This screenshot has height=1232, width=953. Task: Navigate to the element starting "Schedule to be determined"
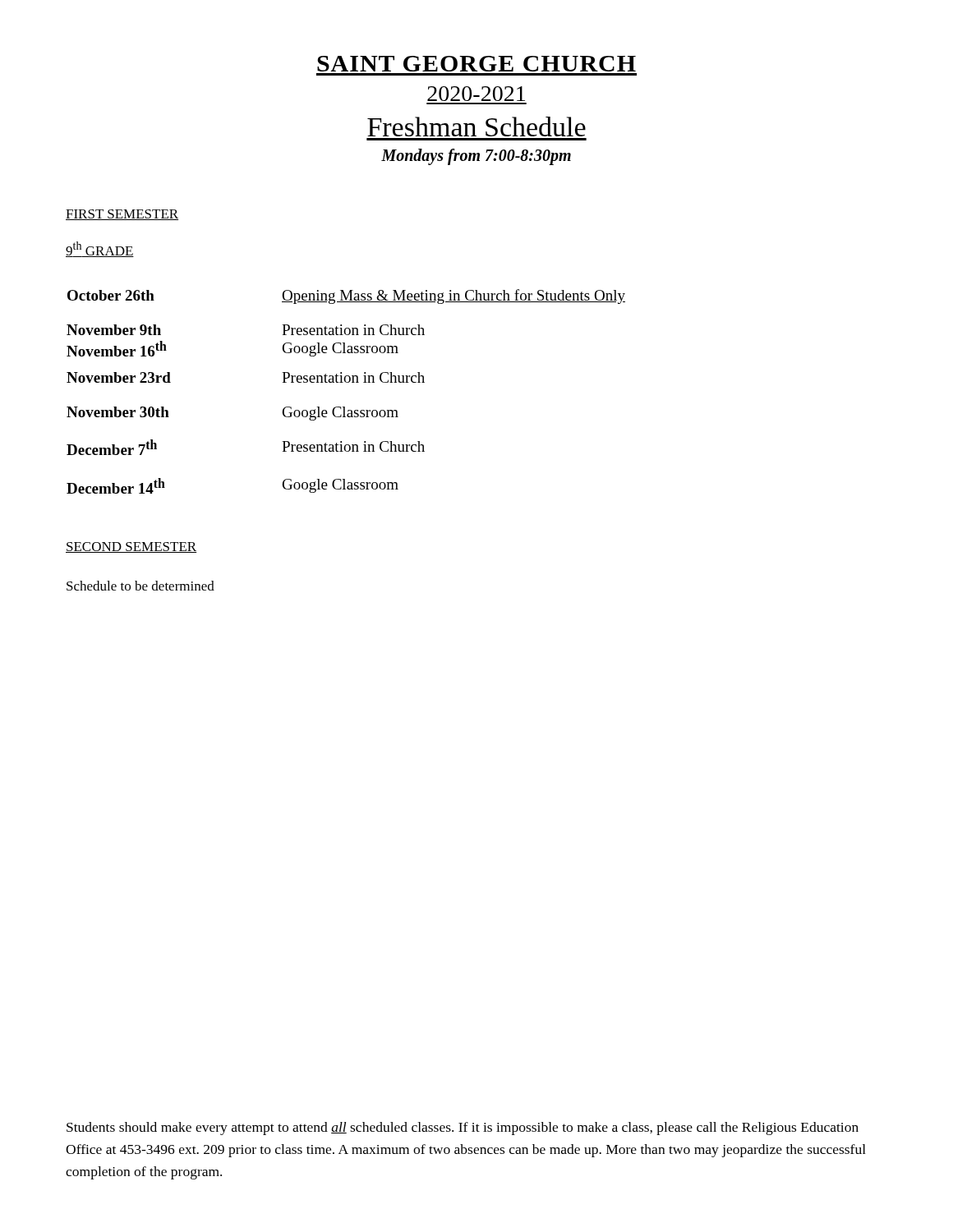(140, 586)
